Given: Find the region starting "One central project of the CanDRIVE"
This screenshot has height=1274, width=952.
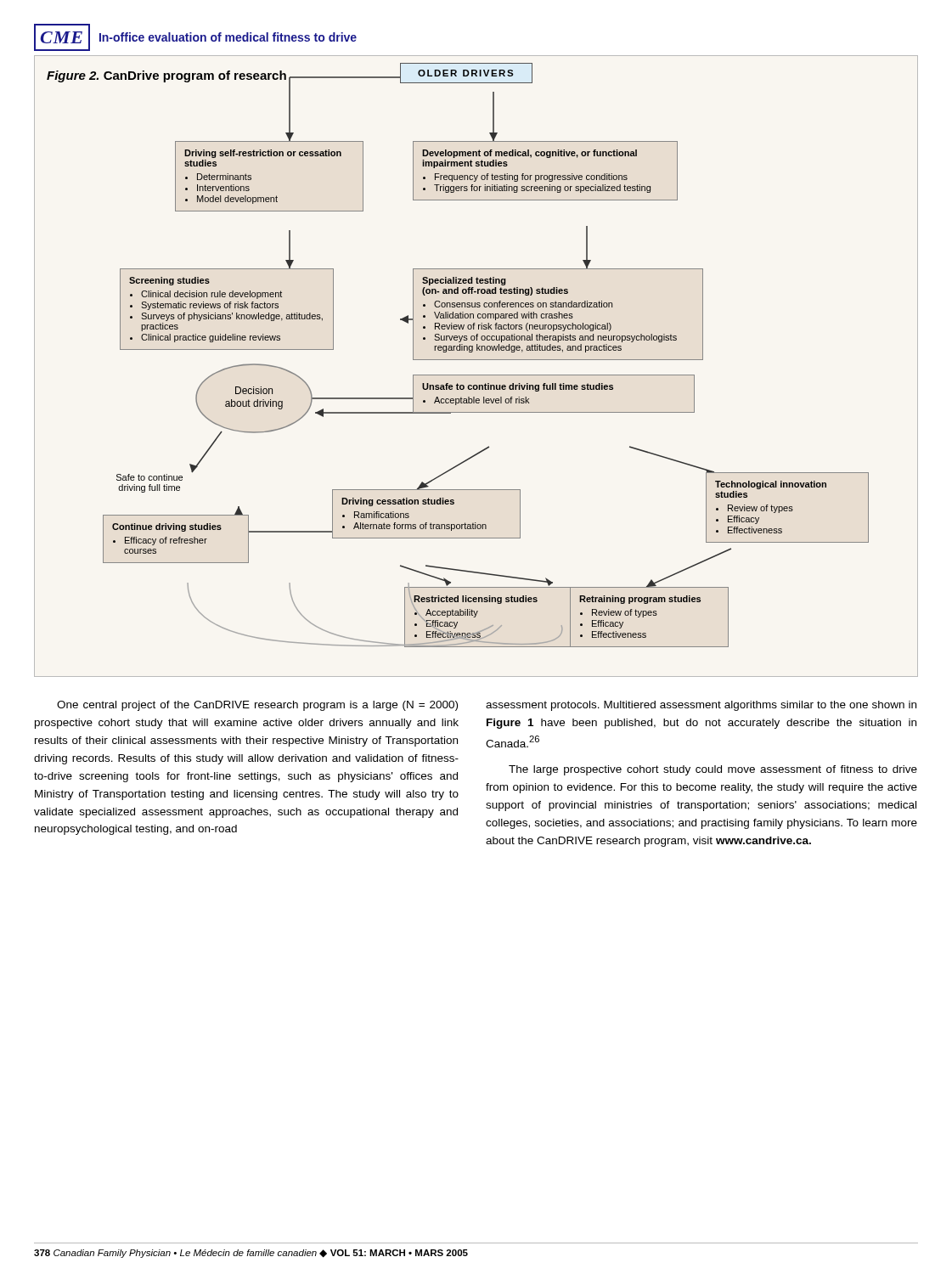Looking at the screenshot, I should pos(246,768).
